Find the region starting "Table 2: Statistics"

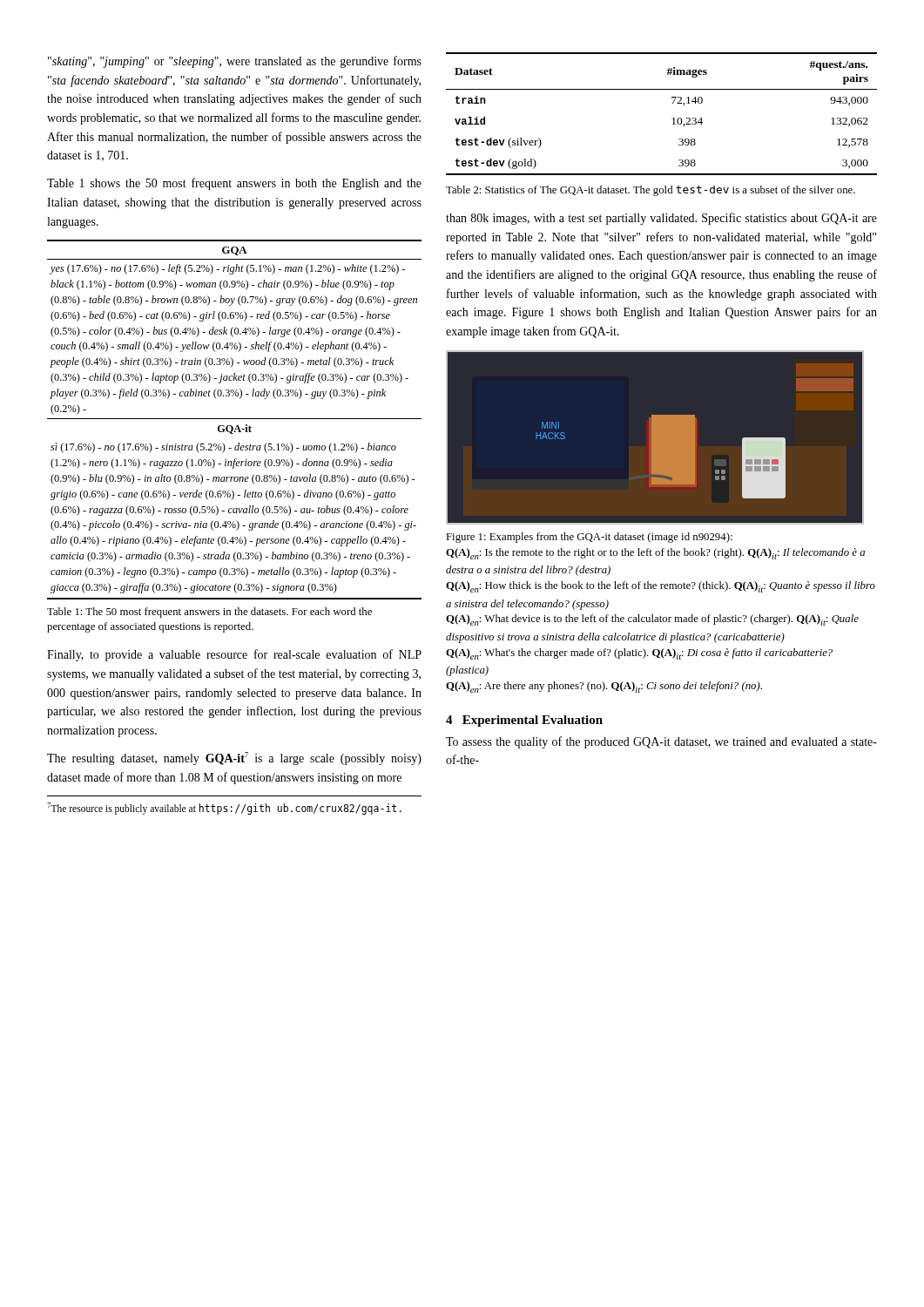coord(651,190)
